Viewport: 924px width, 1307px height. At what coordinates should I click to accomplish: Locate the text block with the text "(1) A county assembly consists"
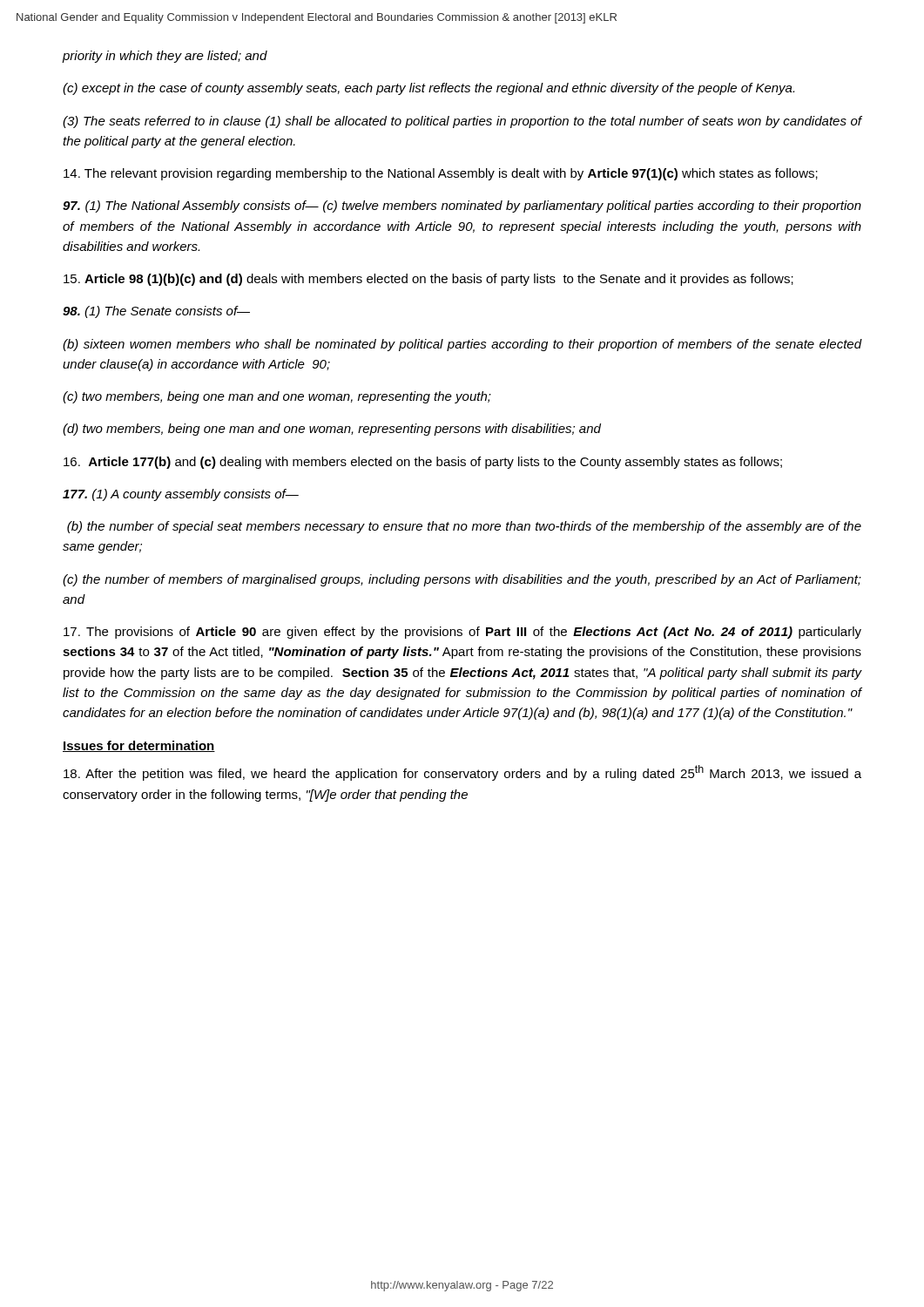click(x=181, y=493)
